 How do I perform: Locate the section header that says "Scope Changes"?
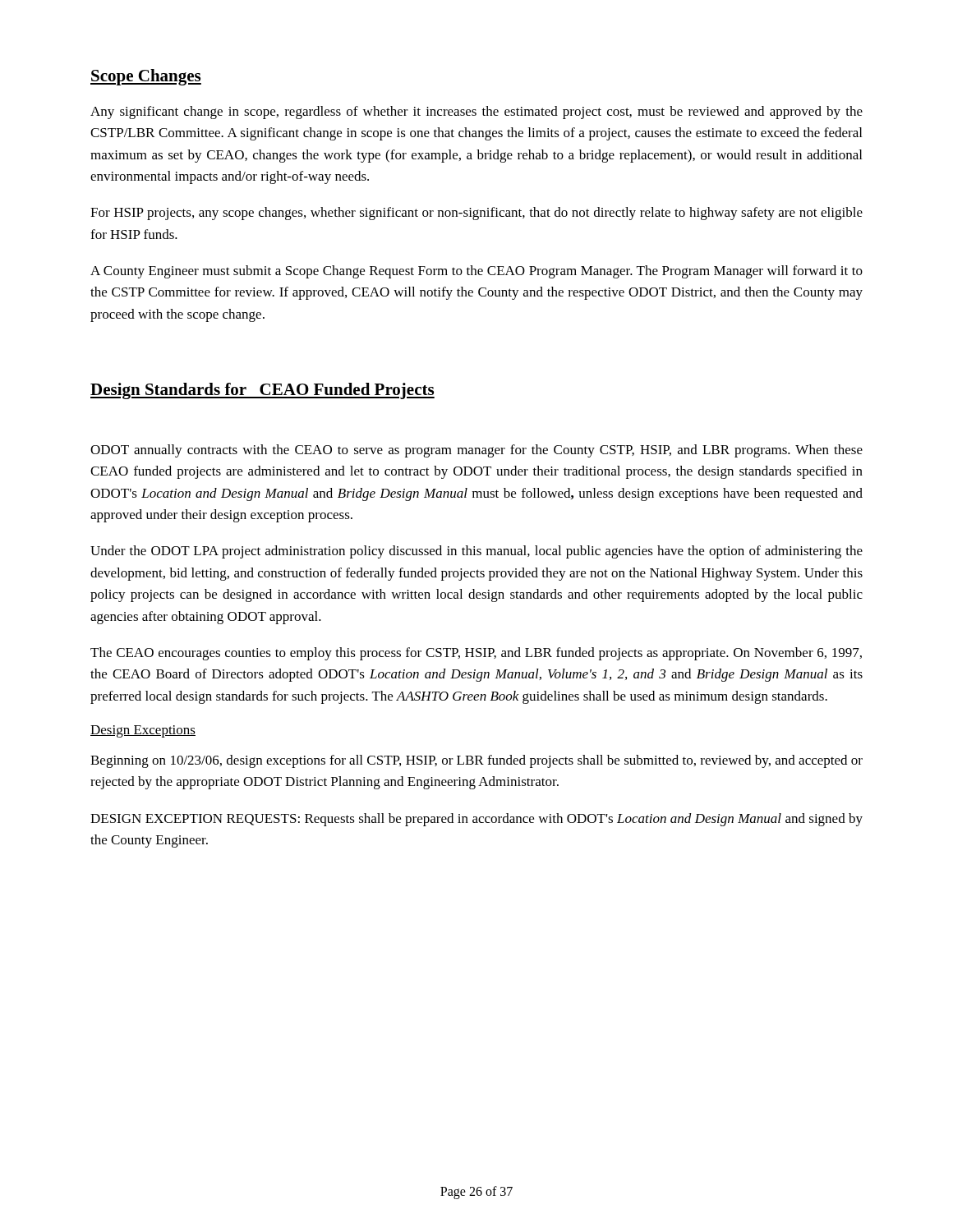[146, 76]
